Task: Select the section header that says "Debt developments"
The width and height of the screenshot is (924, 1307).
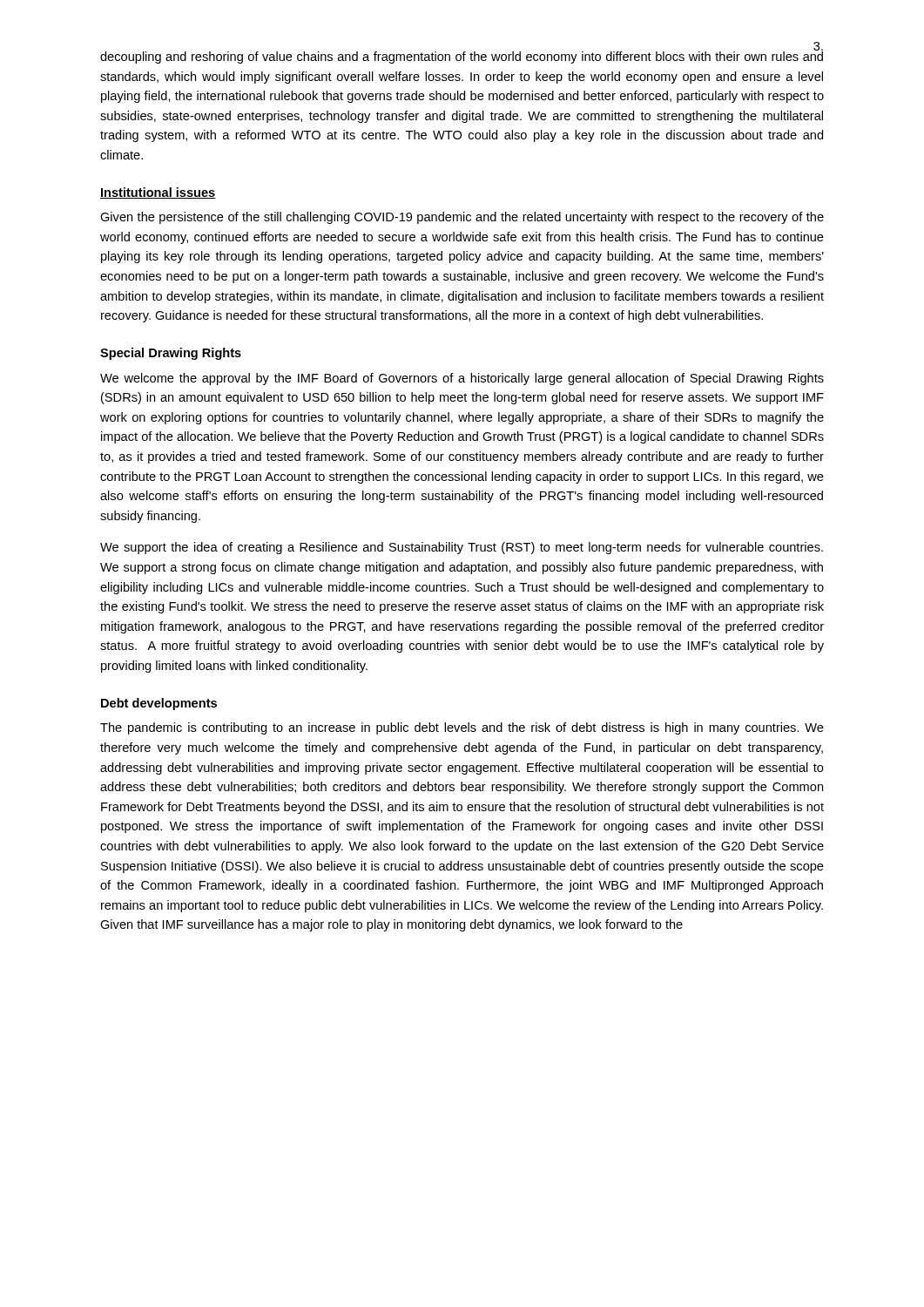Action: coord(159,703)
